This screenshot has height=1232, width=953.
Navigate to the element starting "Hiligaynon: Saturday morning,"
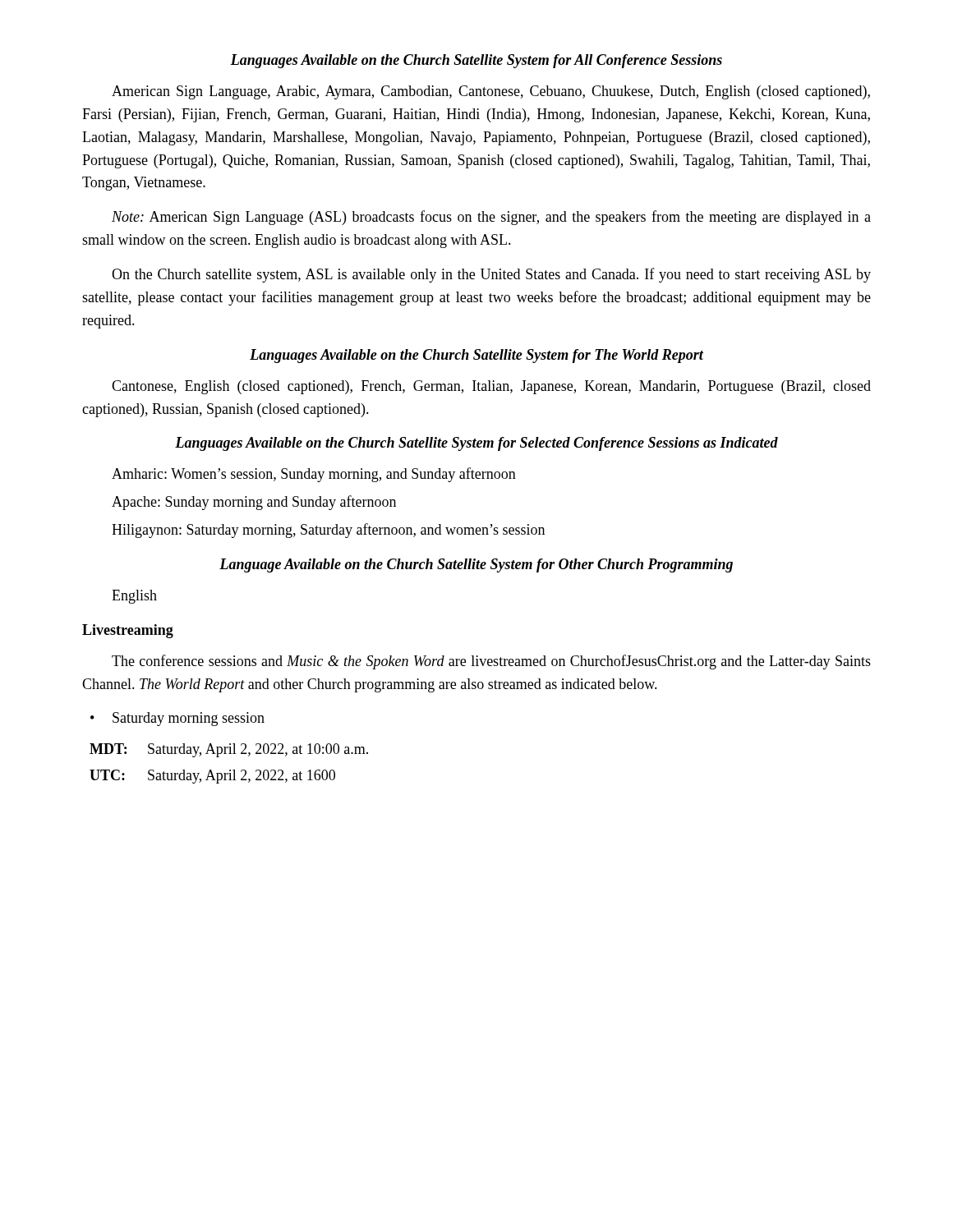click(x=328, y=530)
